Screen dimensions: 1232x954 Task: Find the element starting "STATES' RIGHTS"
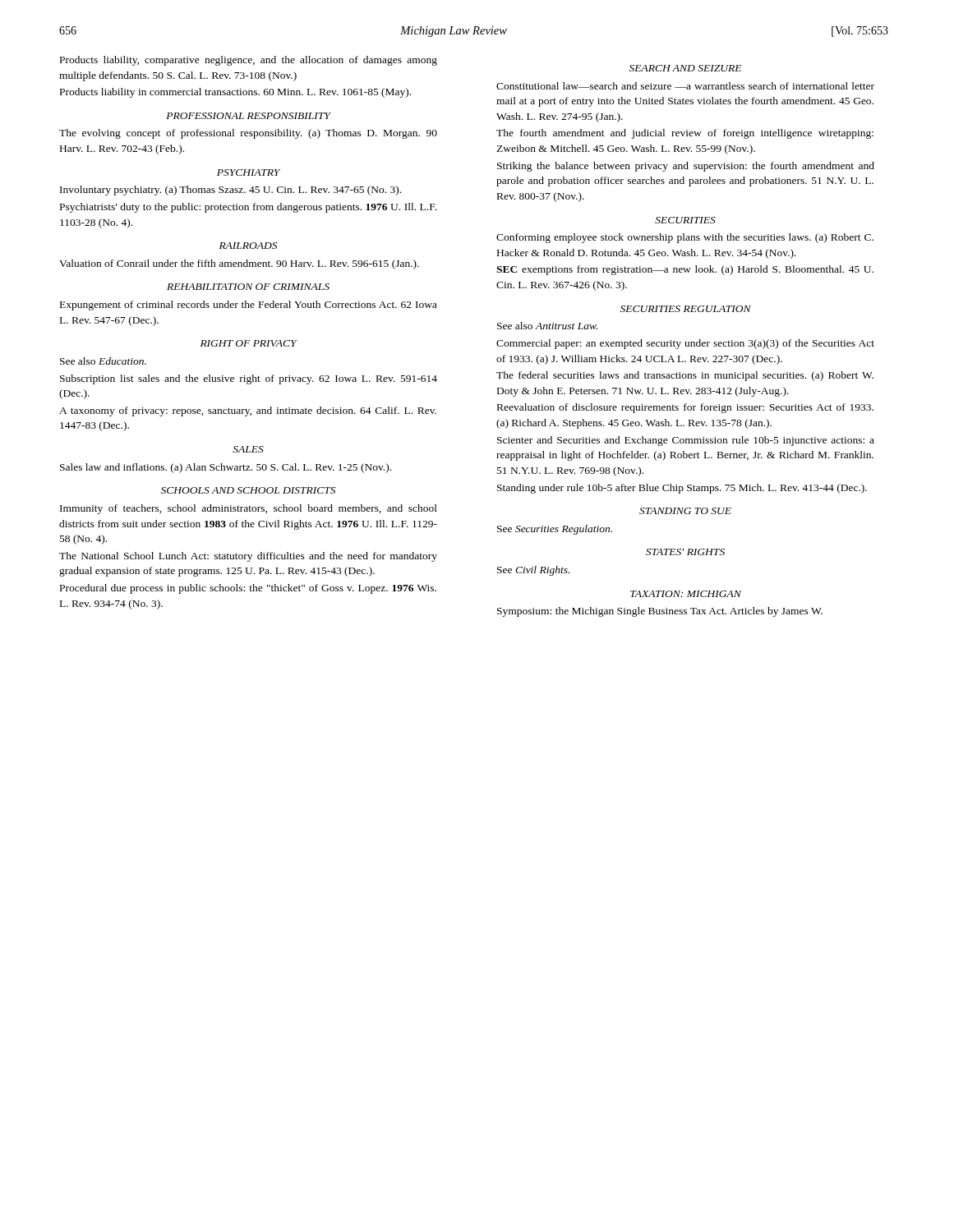(685, 552)
